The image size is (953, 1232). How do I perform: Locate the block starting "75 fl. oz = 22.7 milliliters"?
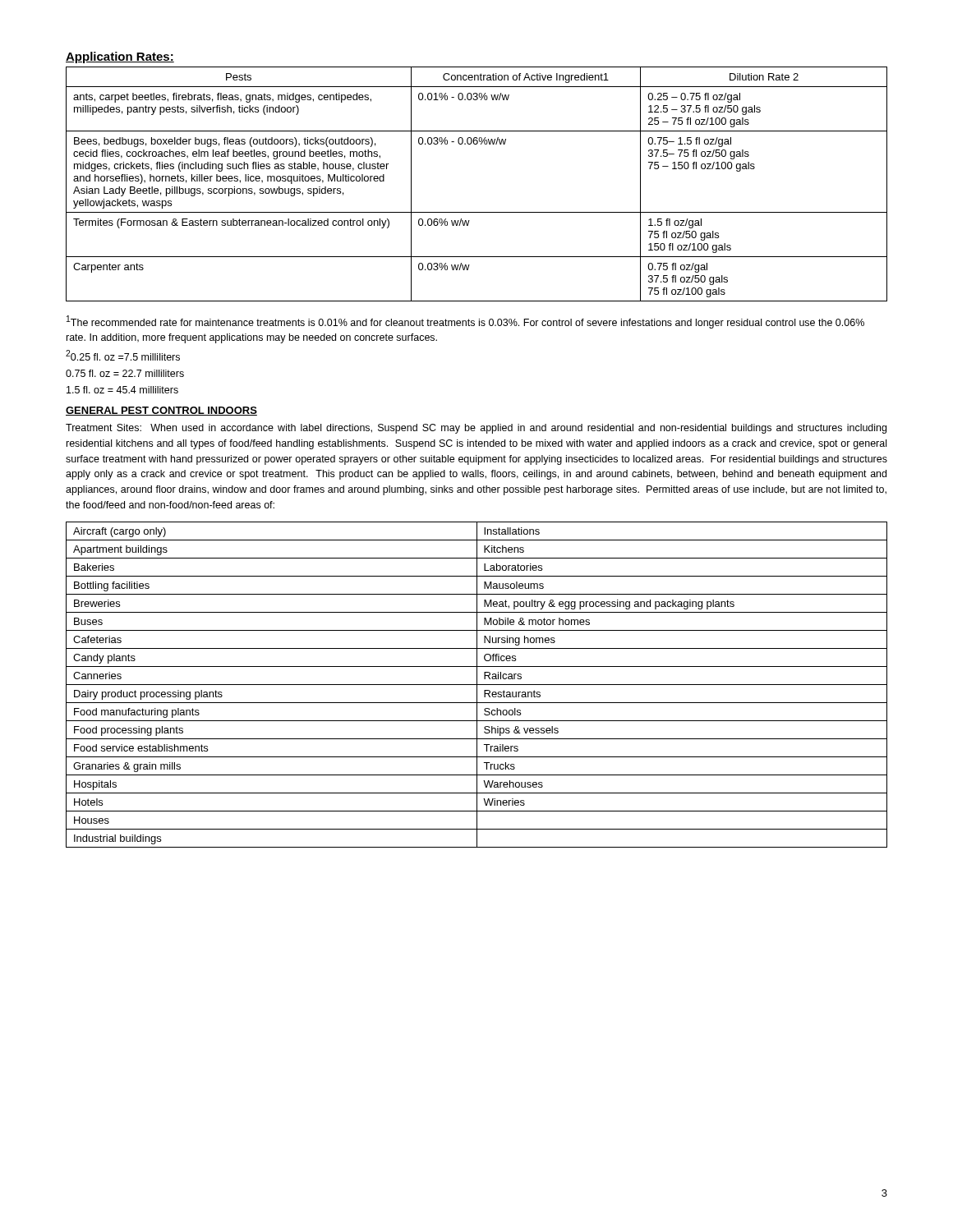point(125,374)
